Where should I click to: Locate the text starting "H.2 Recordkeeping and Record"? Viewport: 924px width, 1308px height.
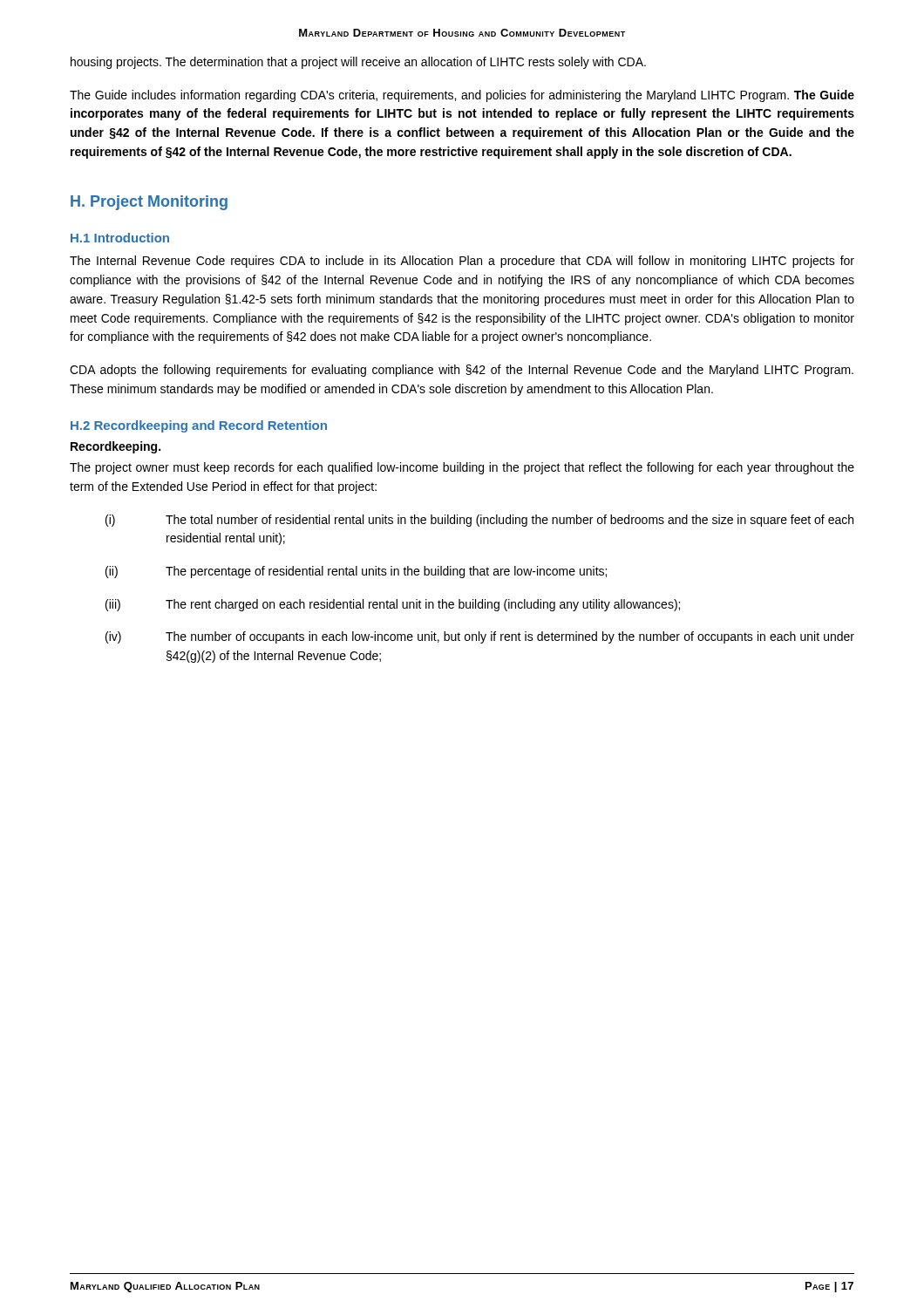(199, 425)
